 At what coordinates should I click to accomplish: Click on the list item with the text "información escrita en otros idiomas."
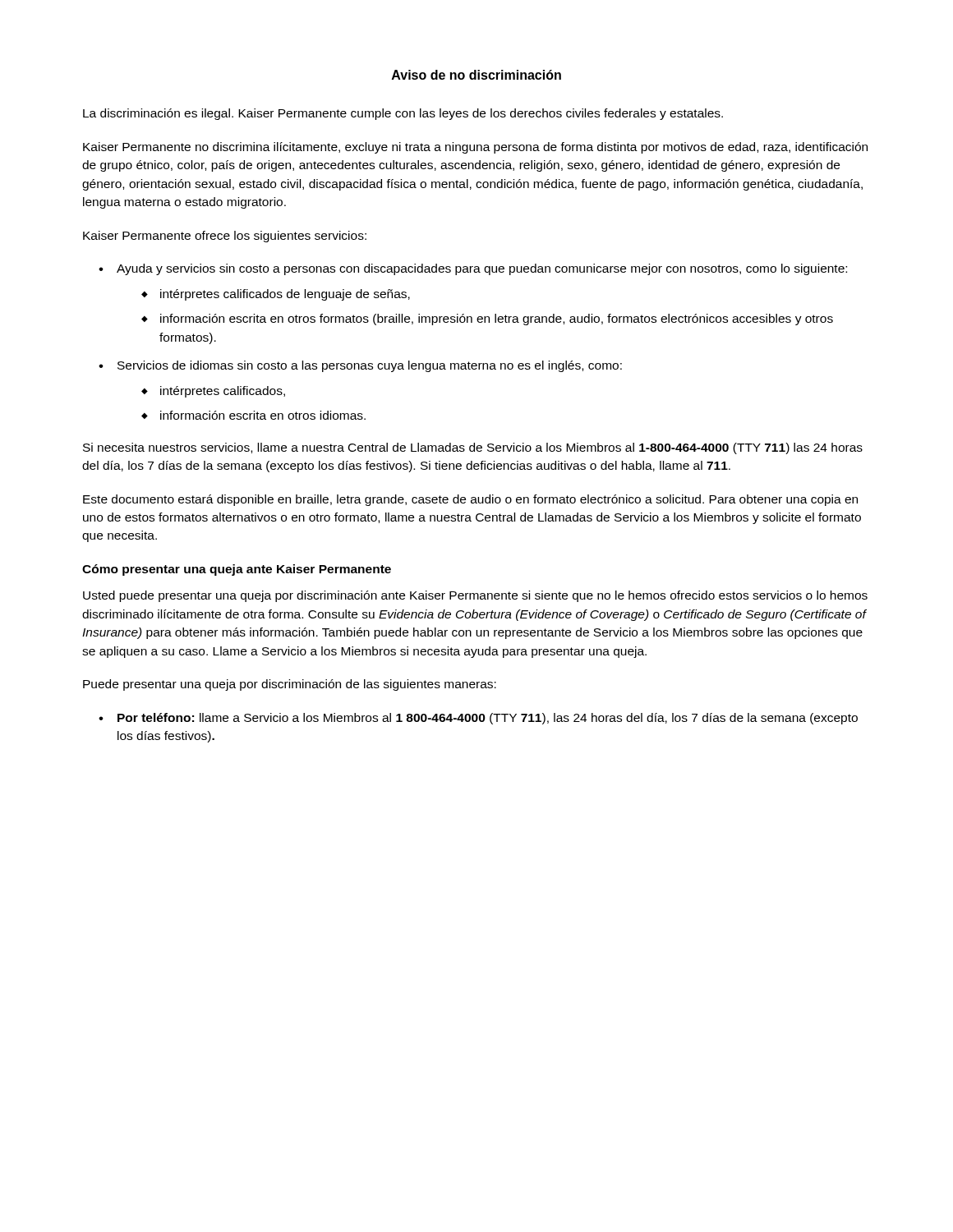(263, 415)
